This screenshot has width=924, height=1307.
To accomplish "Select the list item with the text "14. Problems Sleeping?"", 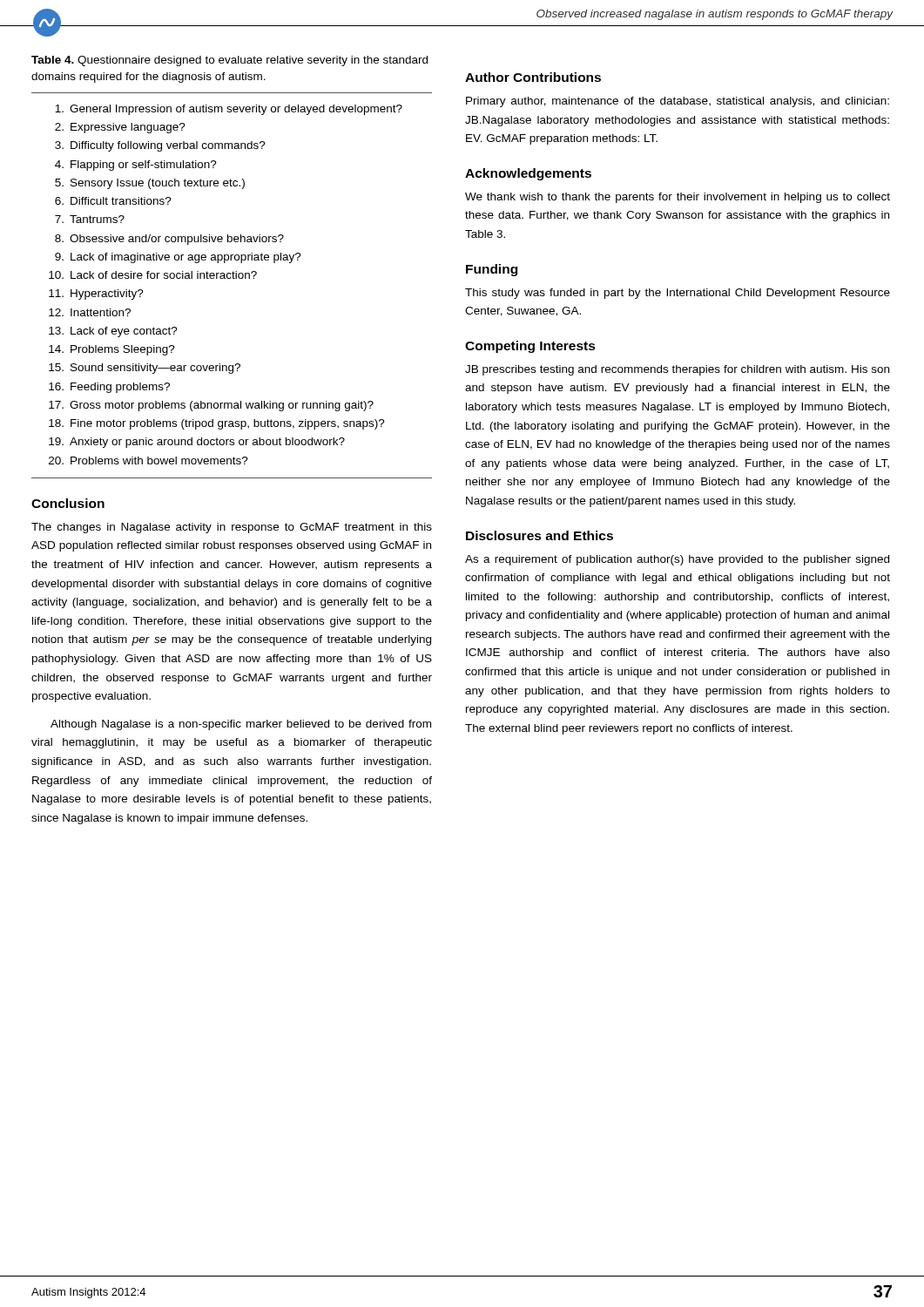I will (112, 350).
